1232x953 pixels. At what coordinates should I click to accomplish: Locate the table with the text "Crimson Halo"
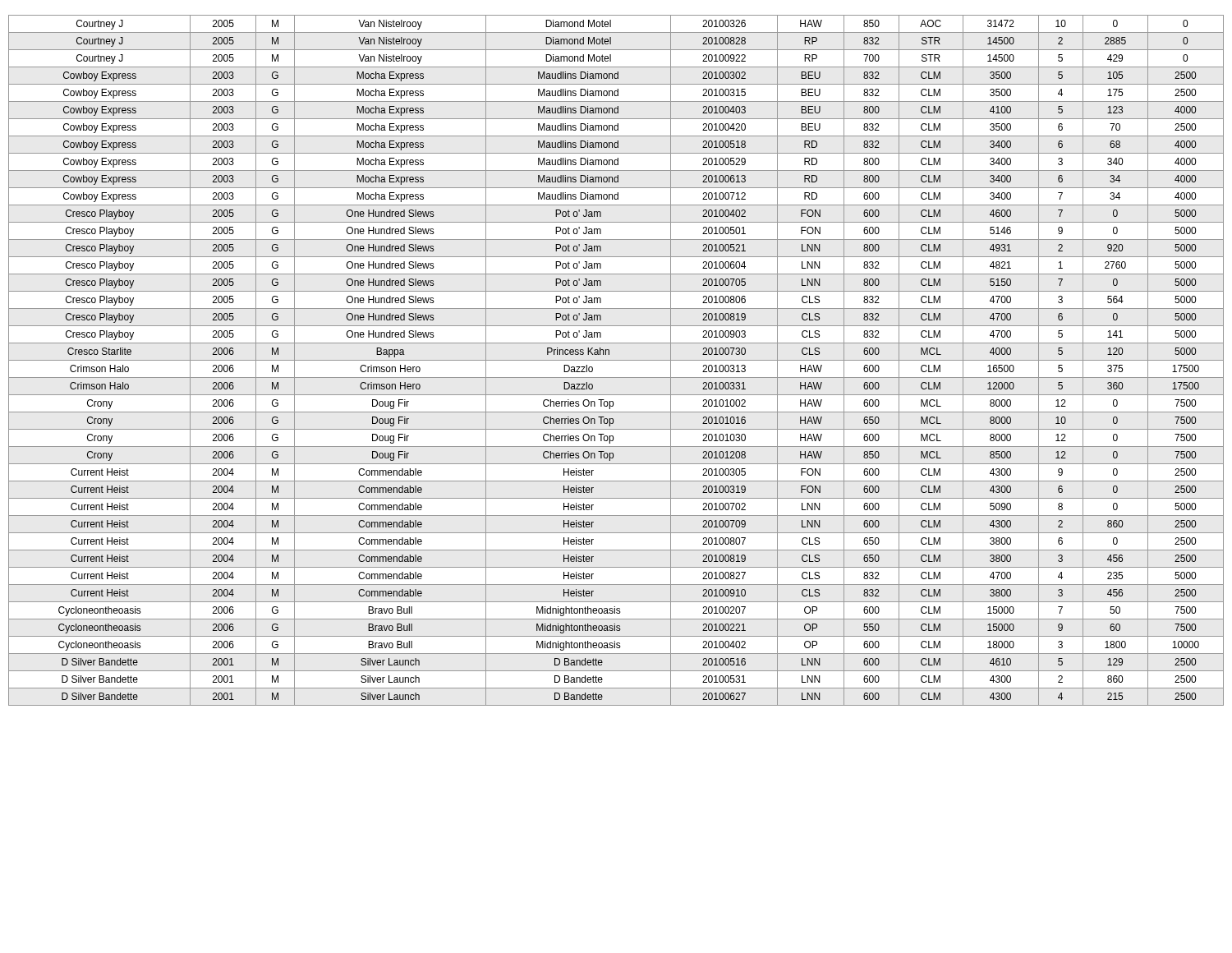coord(616,360)
